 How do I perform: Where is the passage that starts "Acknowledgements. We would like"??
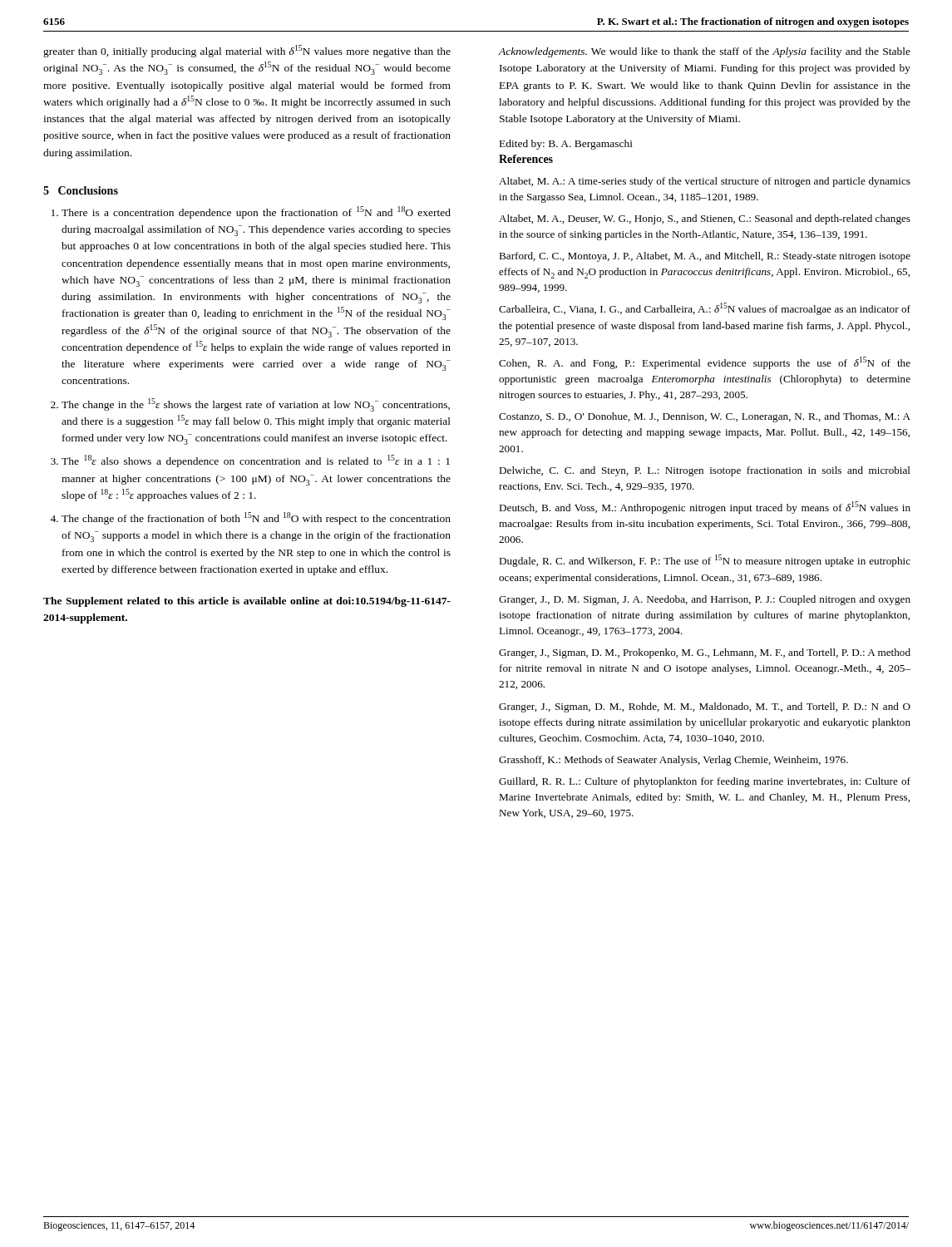pyautogui.click(x=705, y=85)
